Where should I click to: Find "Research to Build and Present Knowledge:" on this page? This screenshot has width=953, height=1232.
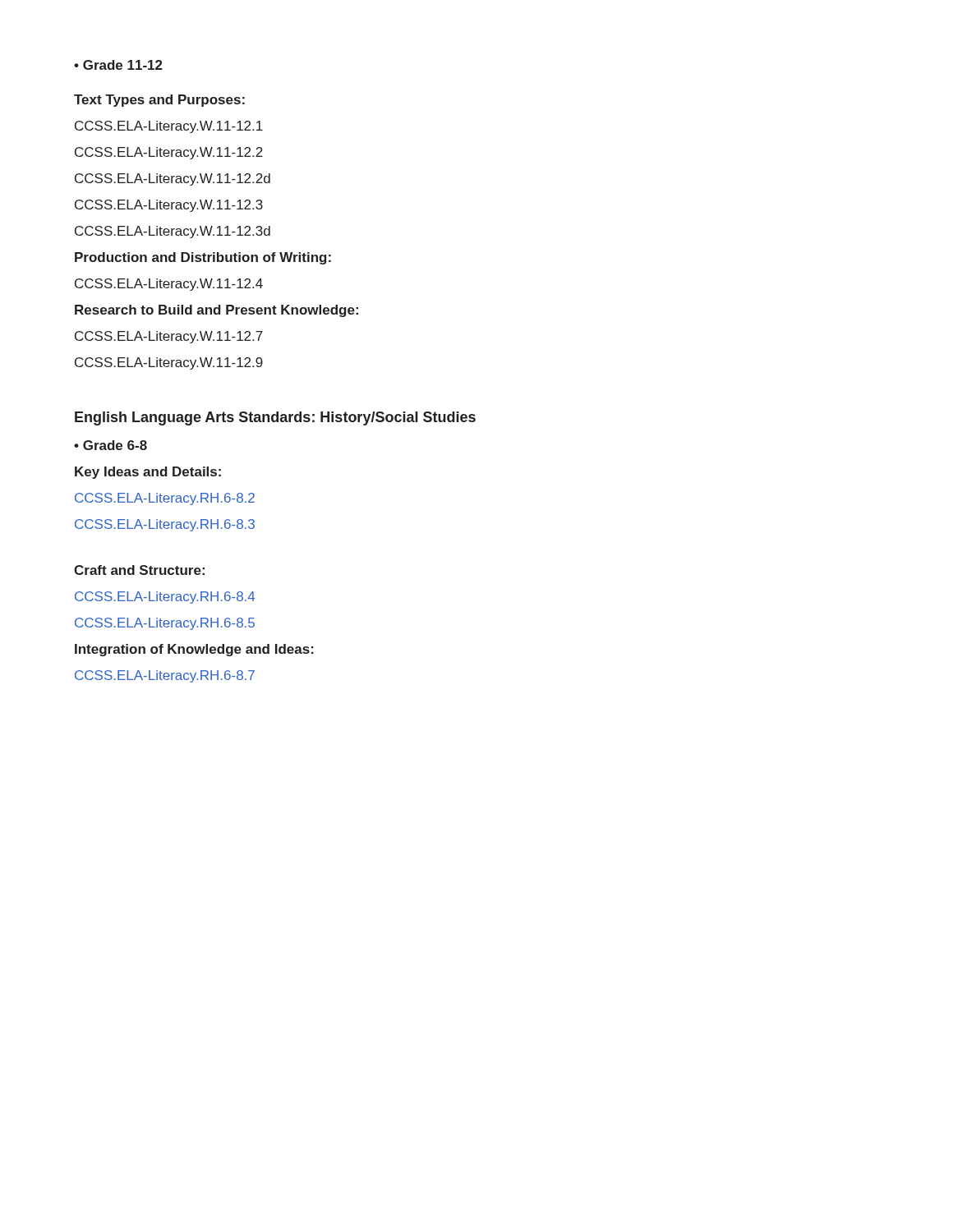point(217,310)
